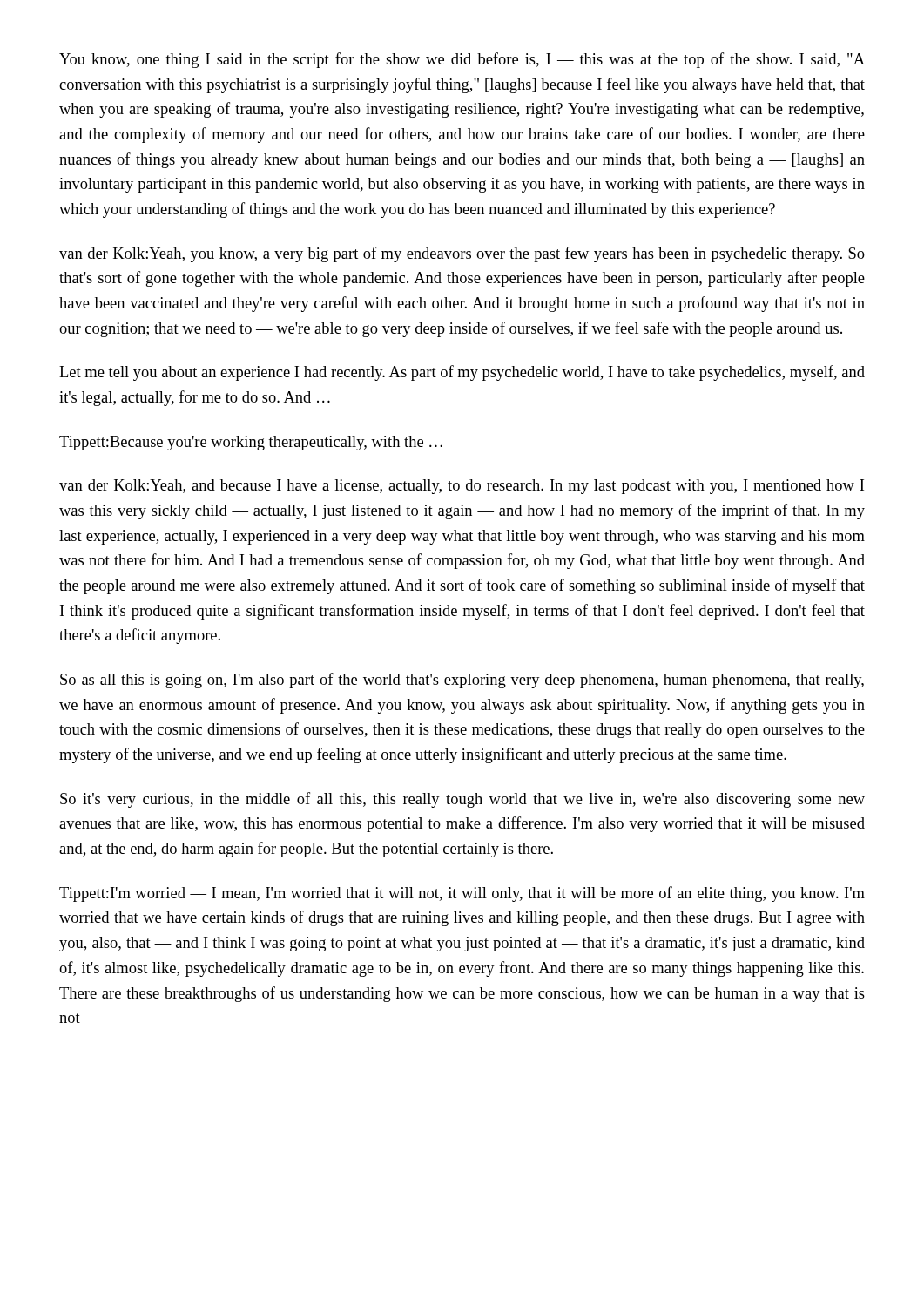Click on the region starting "You know, one thing"
This screenshot has height=1307, width=924.
462,134
